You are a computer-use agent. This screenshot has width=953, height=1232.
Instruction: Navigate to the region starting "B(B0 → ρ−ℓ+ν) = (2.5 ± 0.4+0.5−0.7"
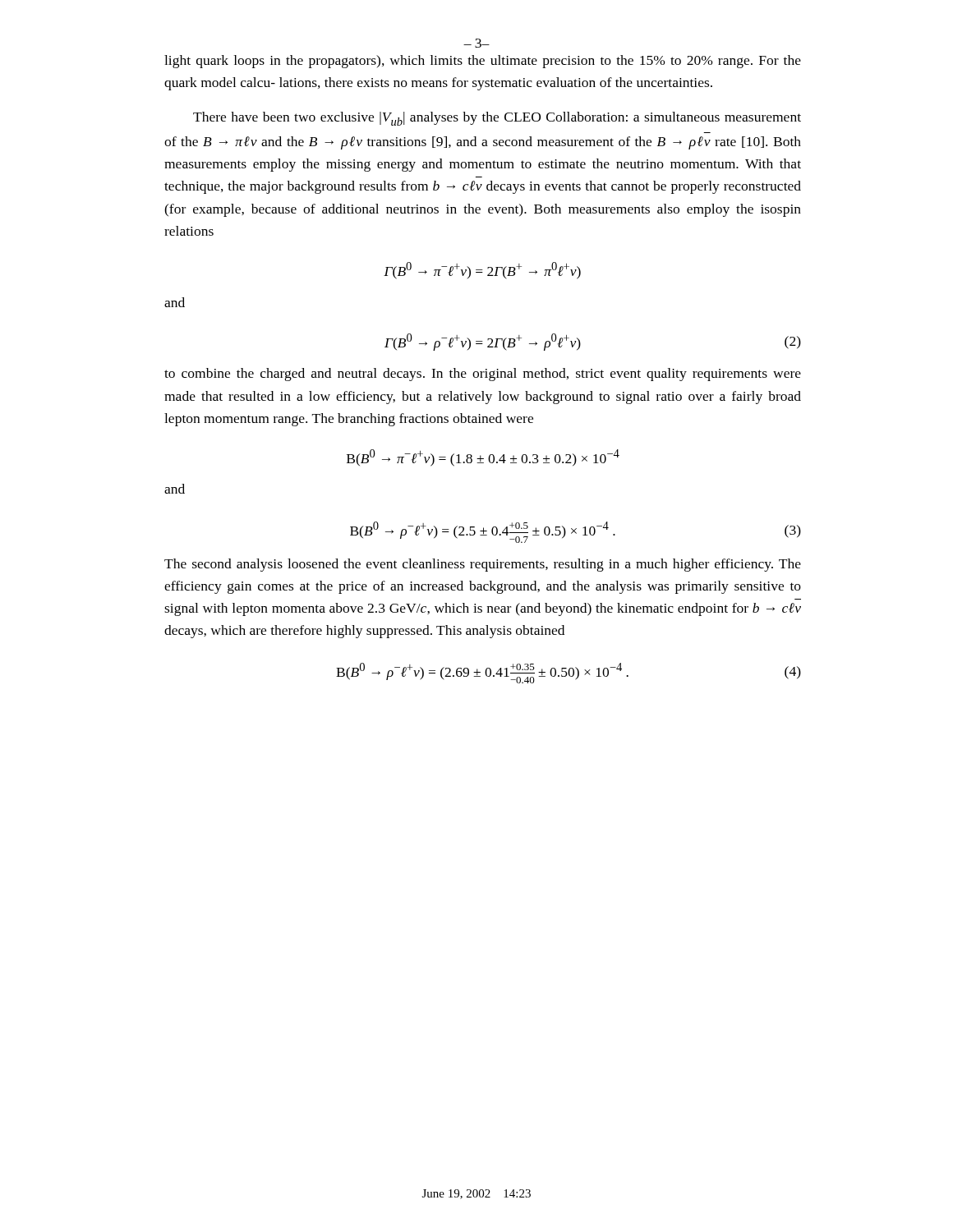point(575,530)
